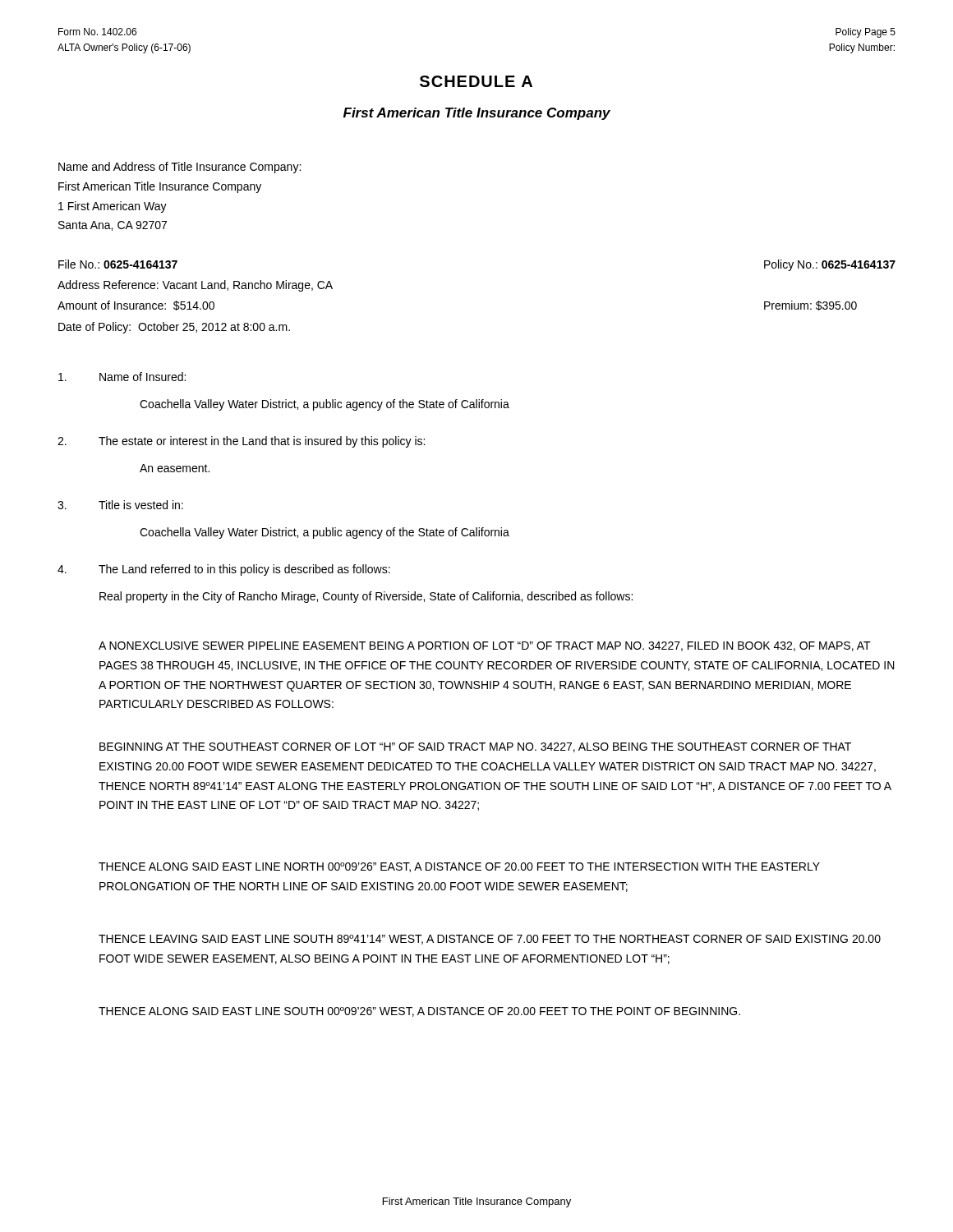Select the title that reads "First American Title Insurance Company"
The image size is (953, 1232).
[476, 113]
